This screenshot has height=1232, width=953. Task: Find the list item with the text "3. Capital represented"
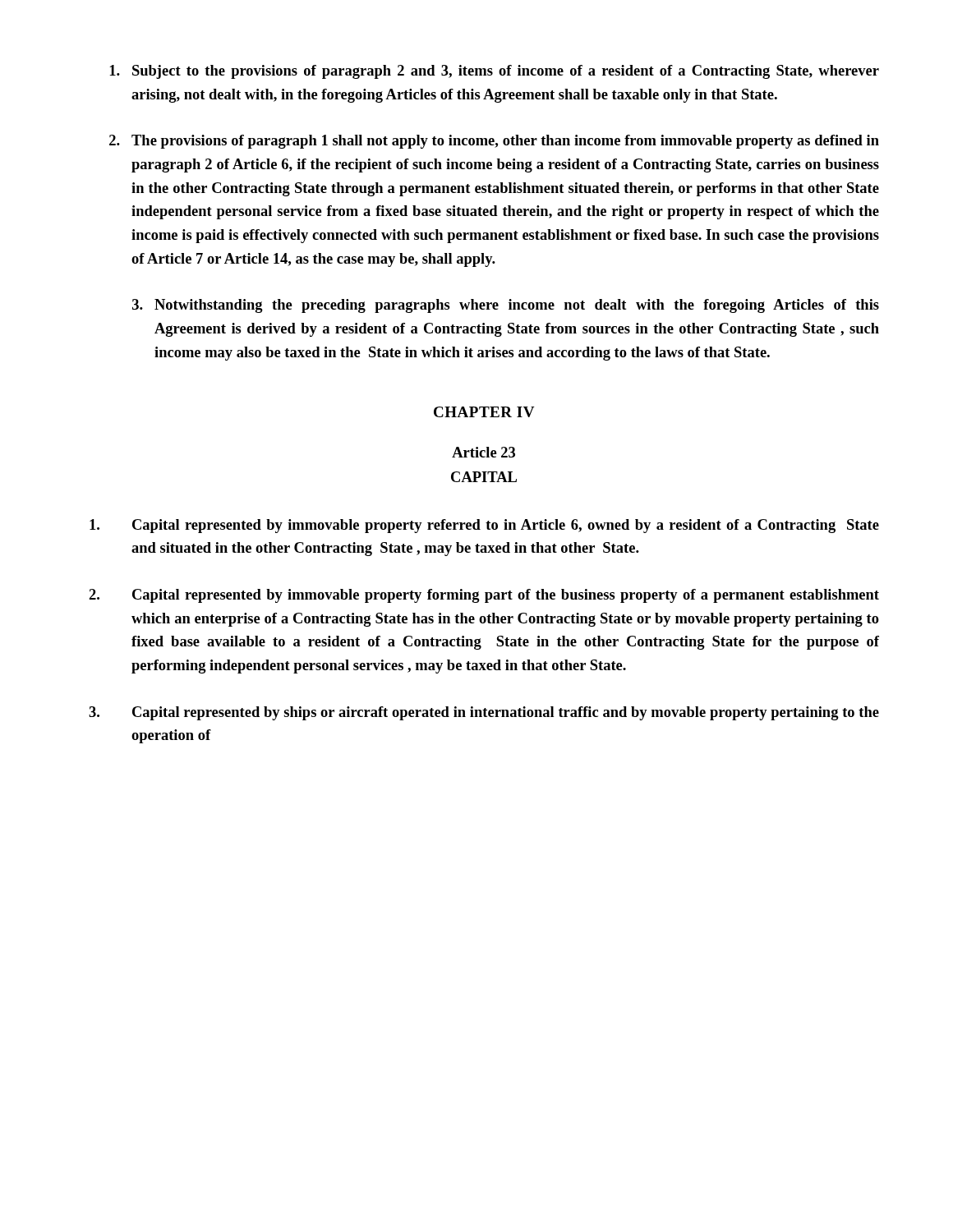(x=484, y=724)
